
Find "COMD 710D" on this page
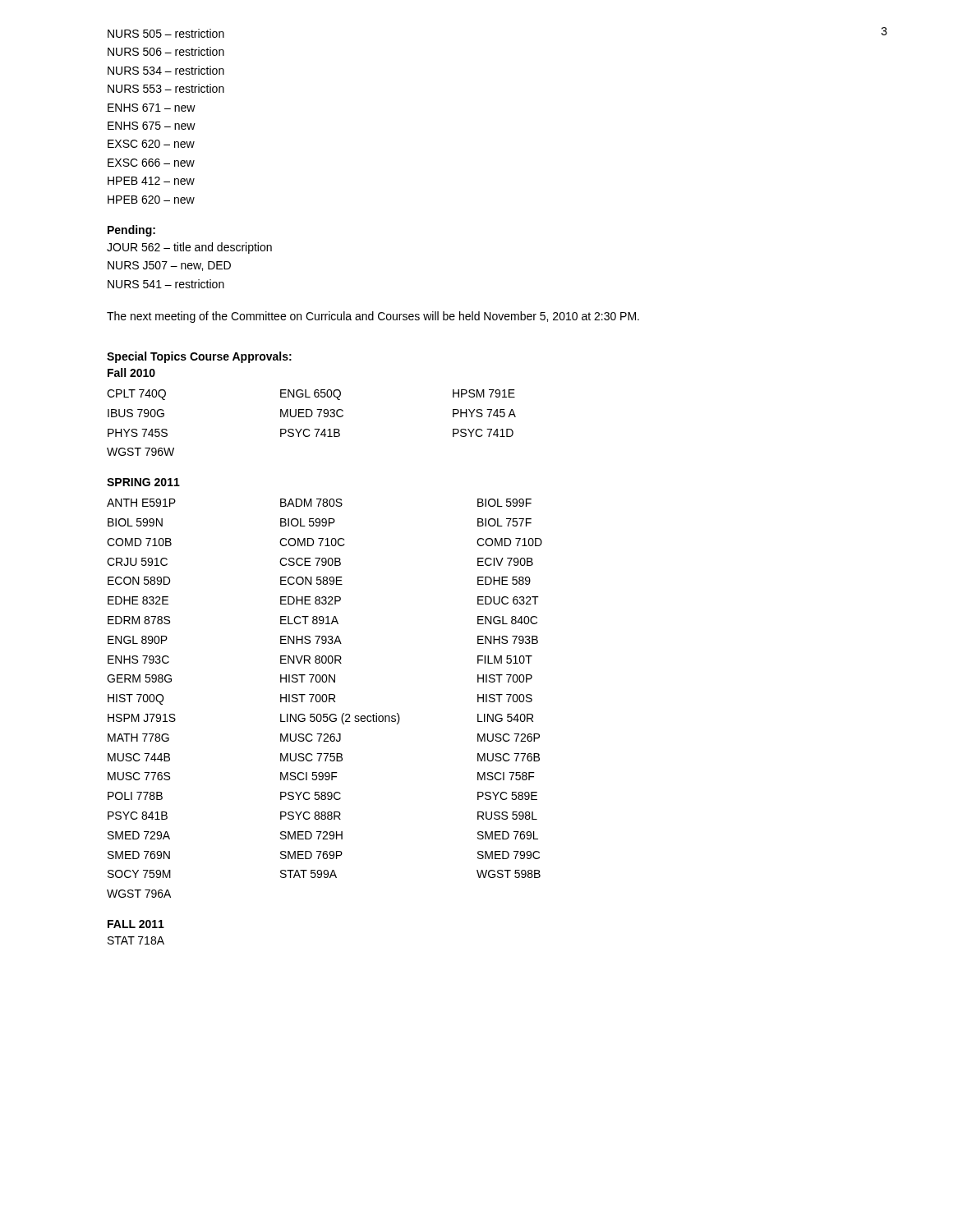[509, 542]
